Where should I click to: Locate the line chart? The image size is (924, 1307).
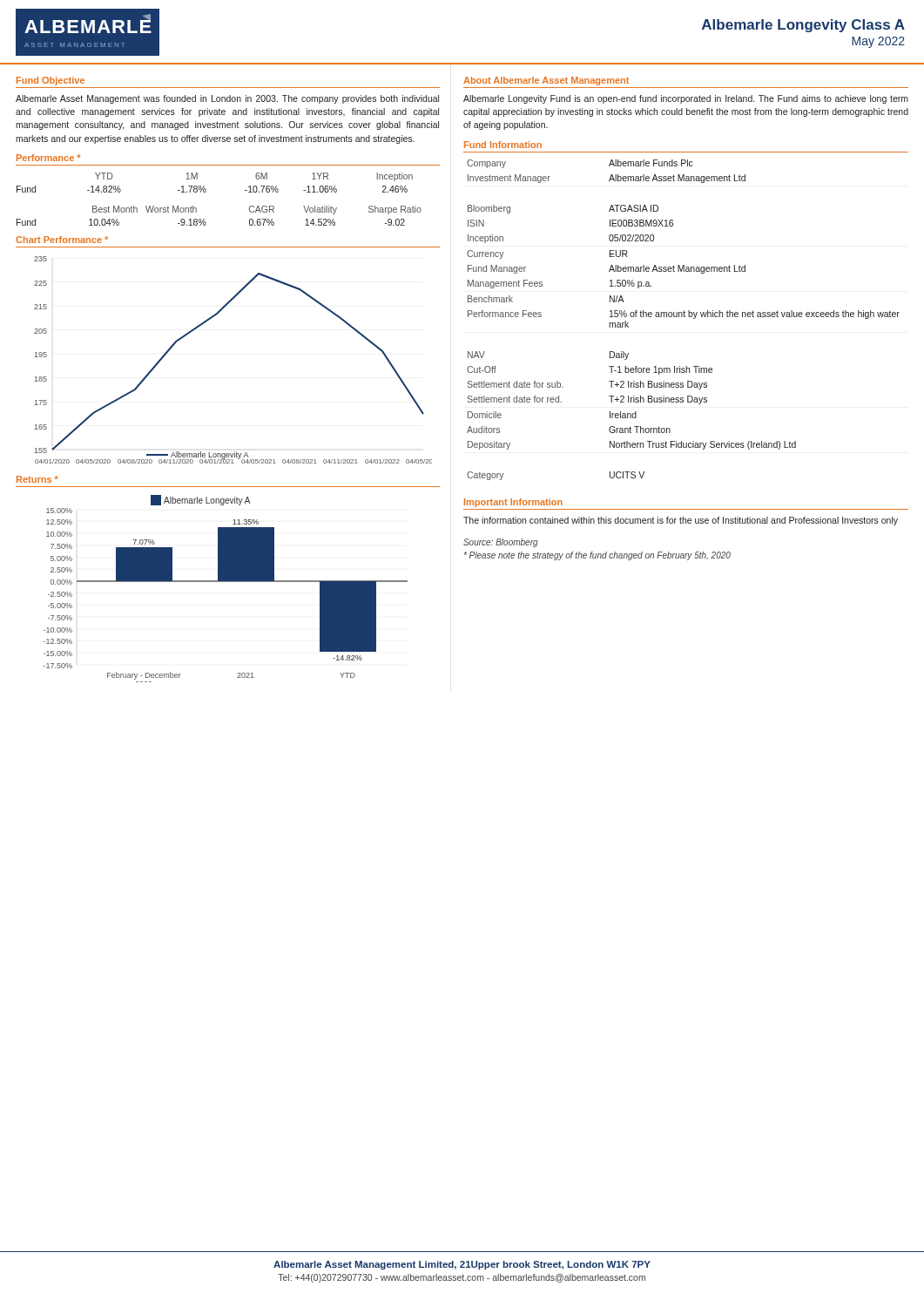(224, 360)
